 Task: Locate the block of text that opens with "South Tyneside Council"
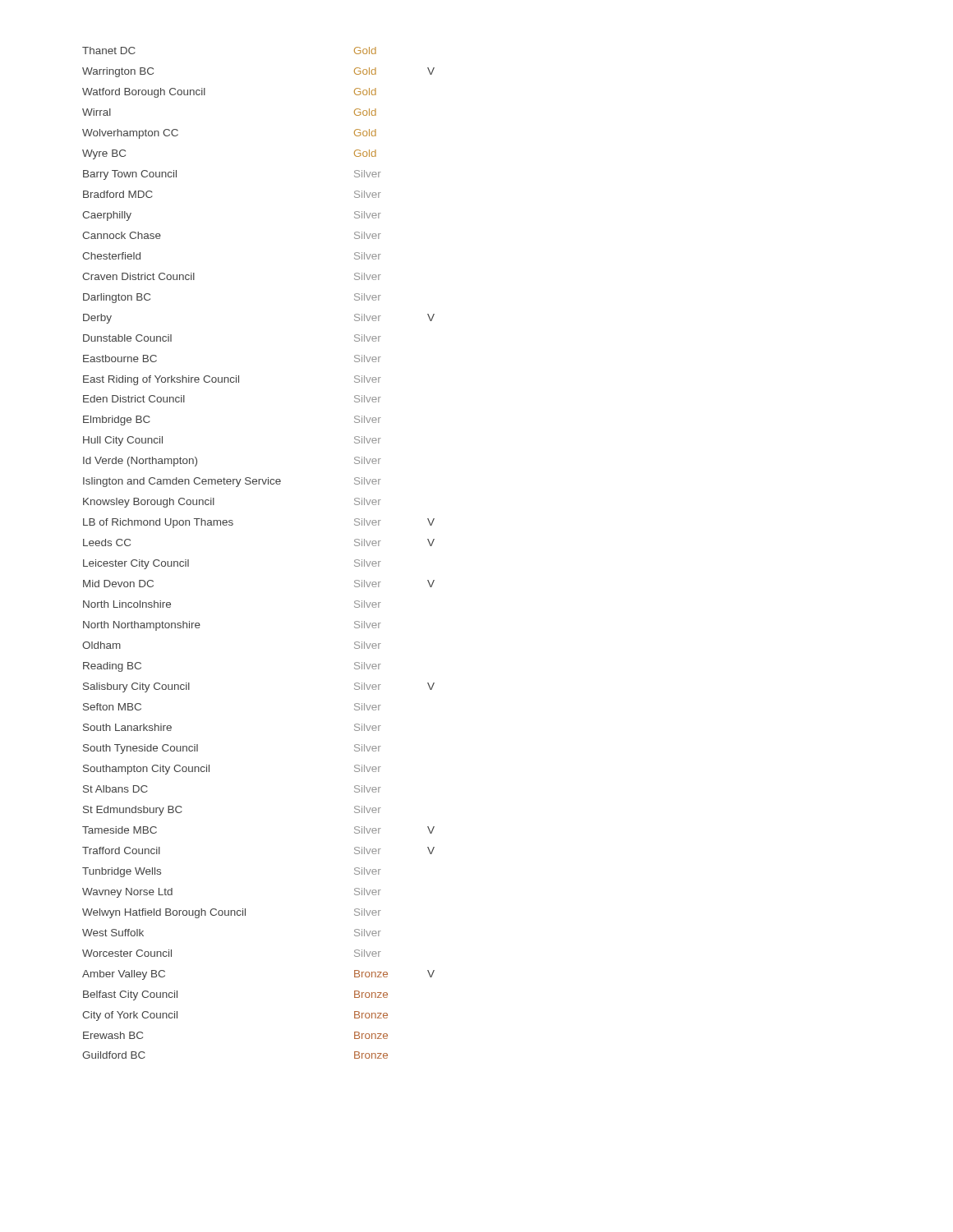pyautogui.click(x=138, y=749)
